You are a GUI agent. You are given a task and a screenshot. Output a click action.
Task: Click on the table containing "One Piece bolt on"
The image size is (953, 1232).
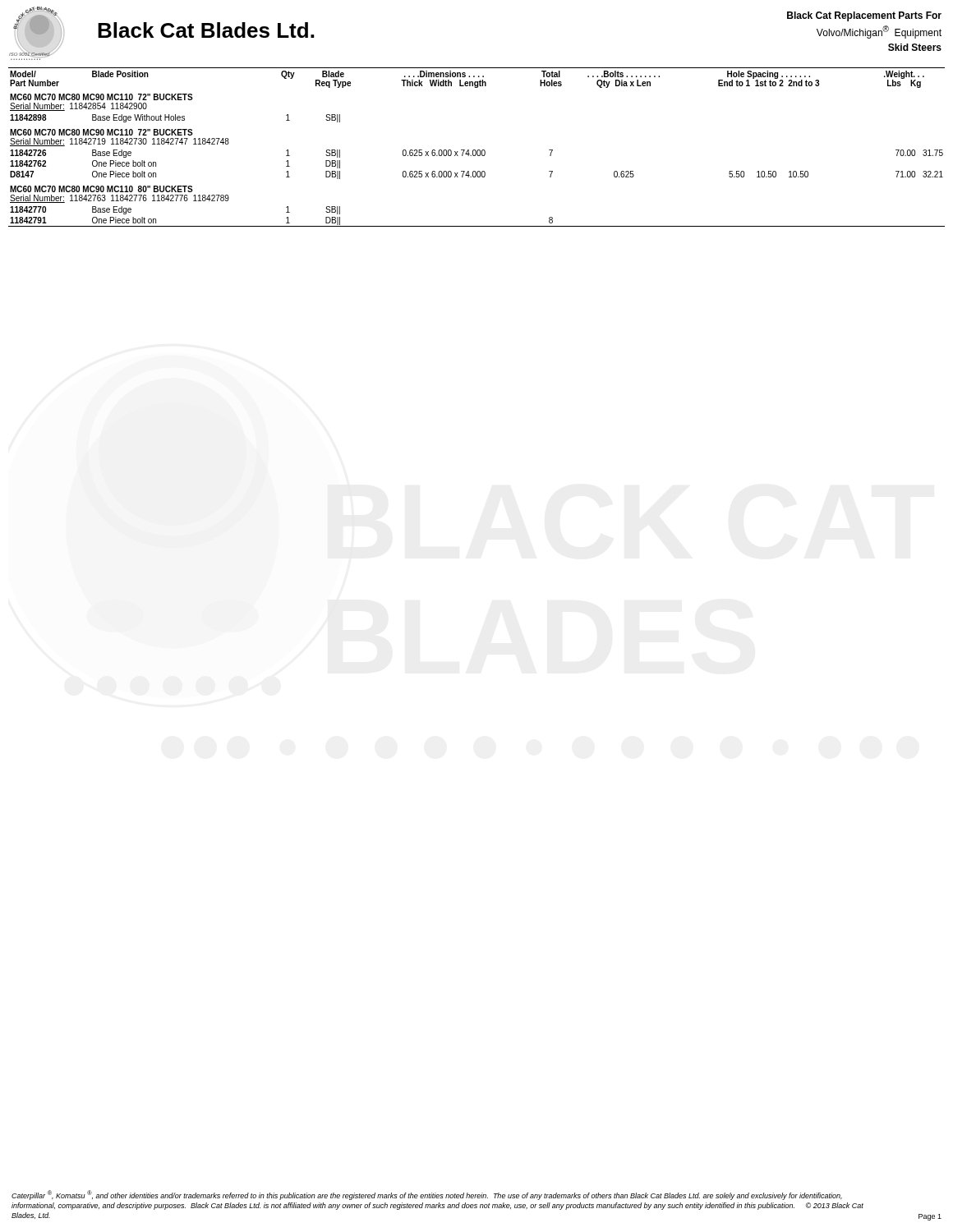tap(476, 147)
